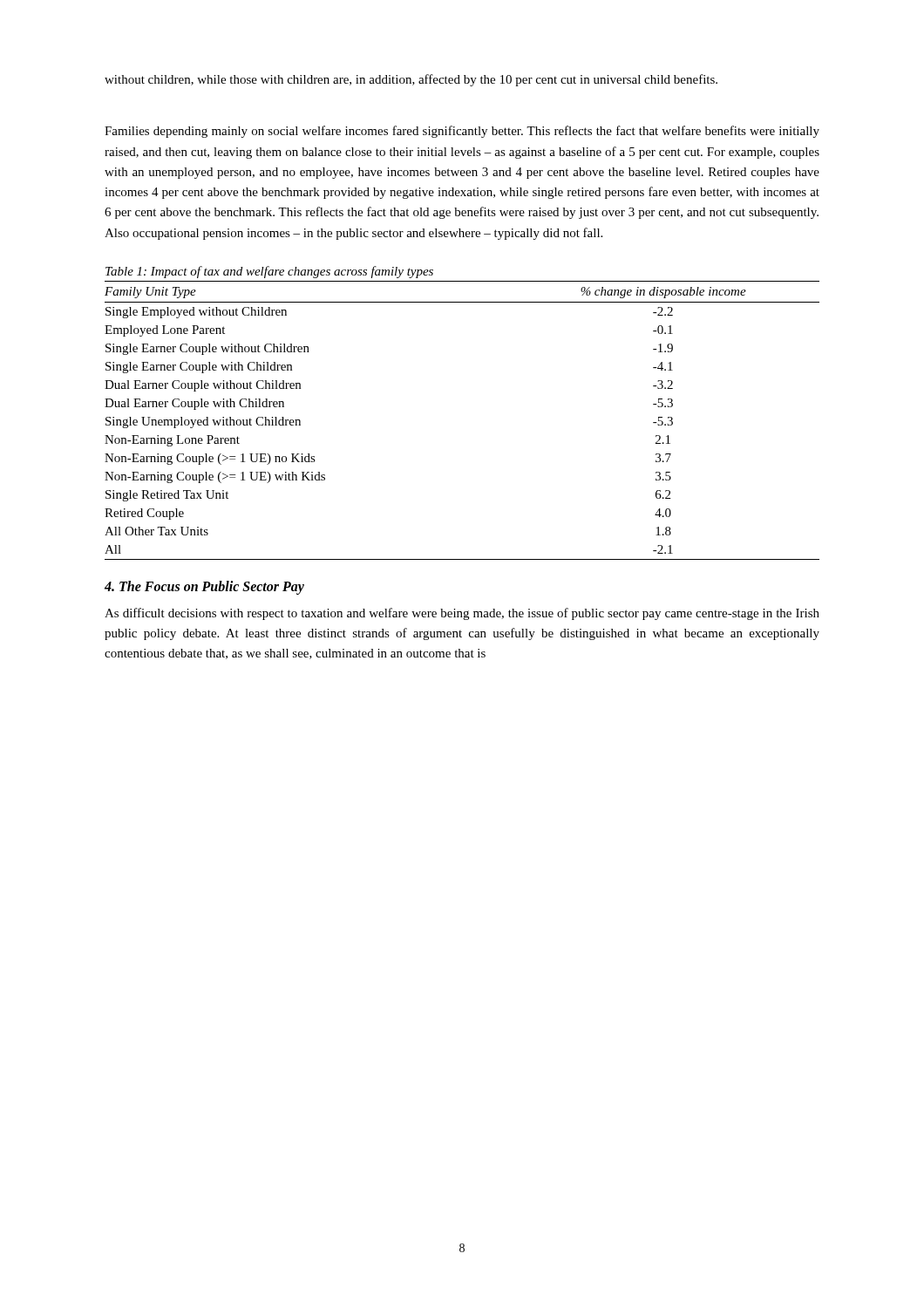
Task: Select the region starting "Table 1: Impact of"
Action: (x=269, y=271)
